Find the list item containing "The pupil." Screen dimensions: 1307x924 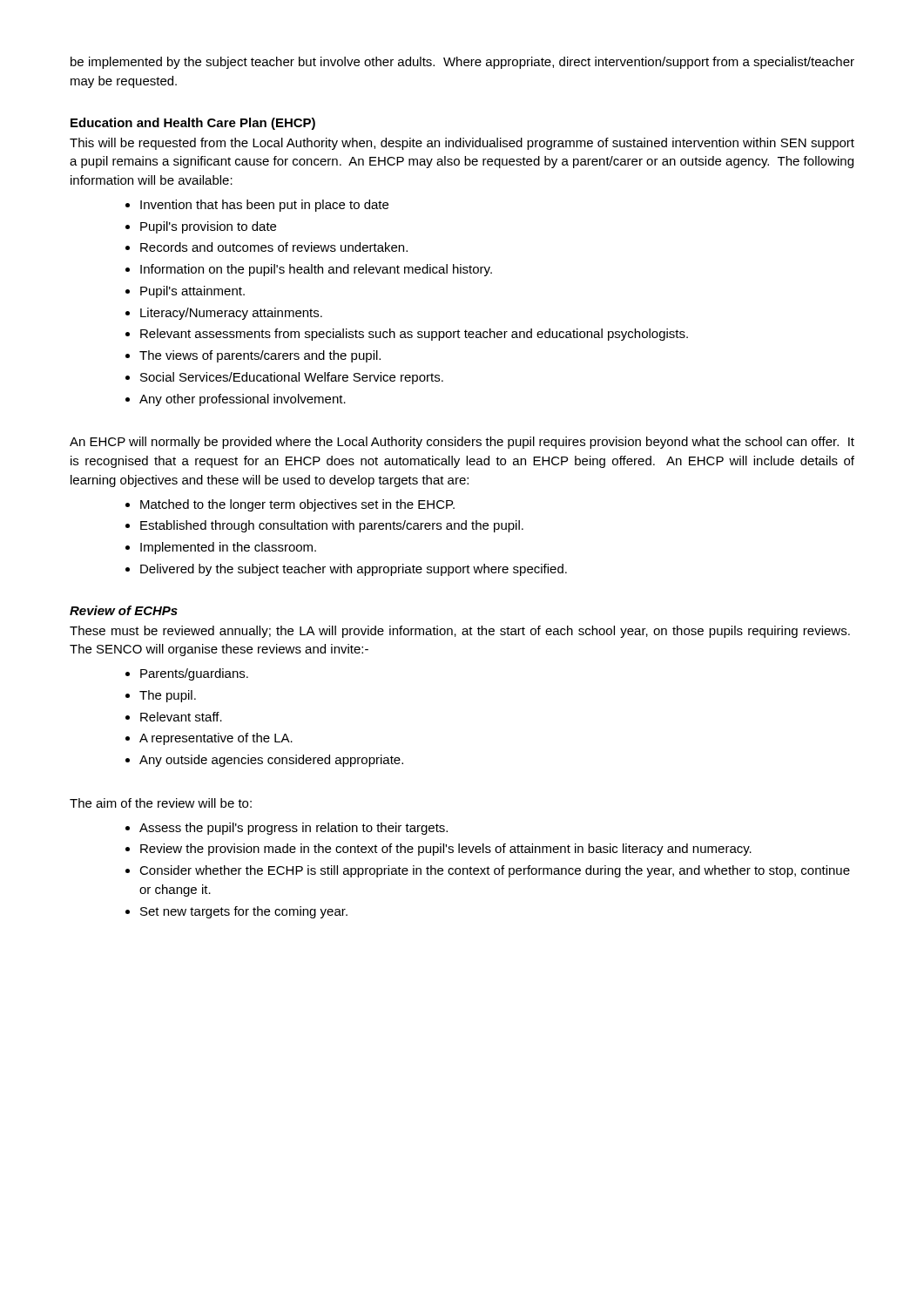coord(168,695)
